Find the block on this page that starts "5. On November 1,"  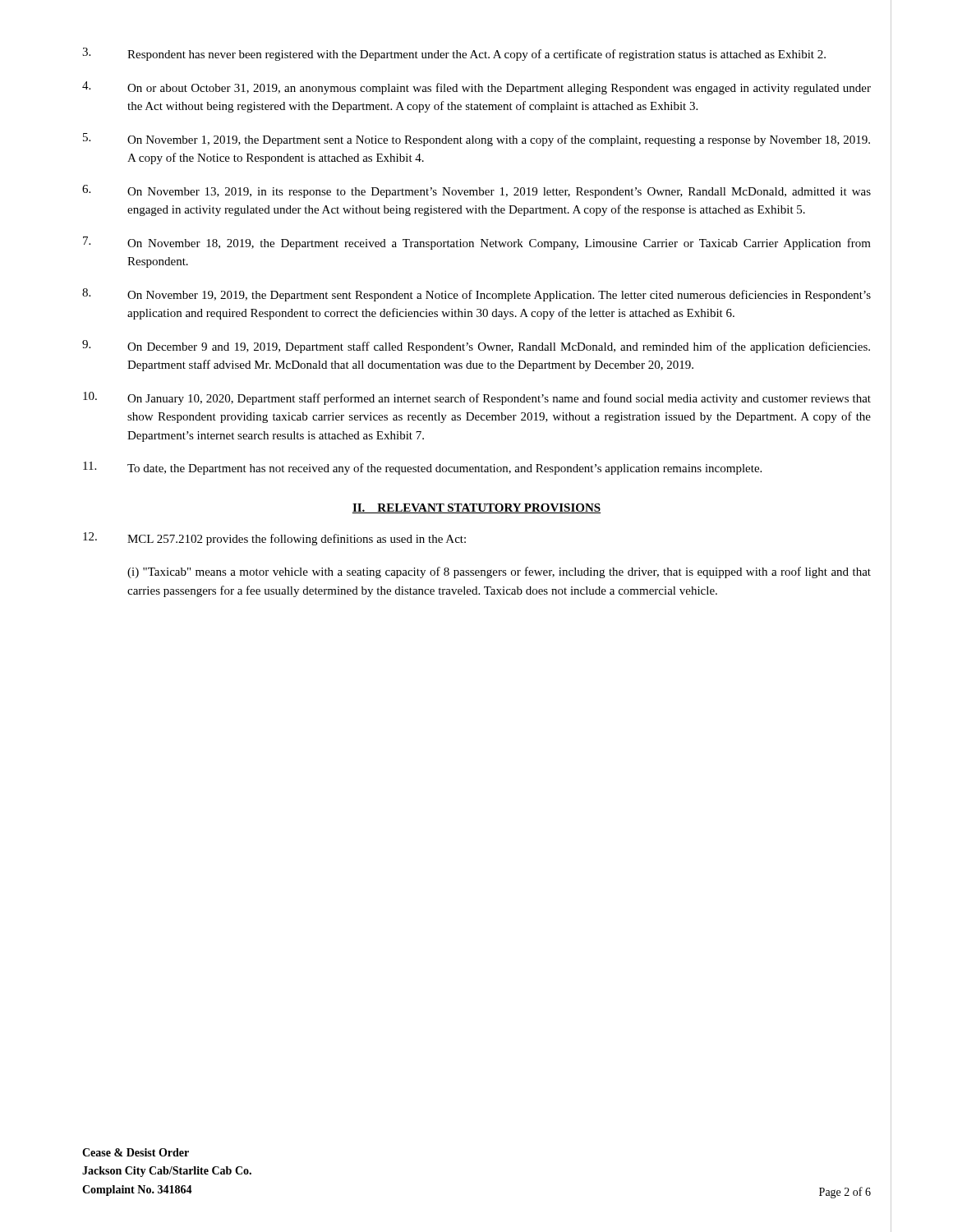pyautogui.click(x=476, y=149)
